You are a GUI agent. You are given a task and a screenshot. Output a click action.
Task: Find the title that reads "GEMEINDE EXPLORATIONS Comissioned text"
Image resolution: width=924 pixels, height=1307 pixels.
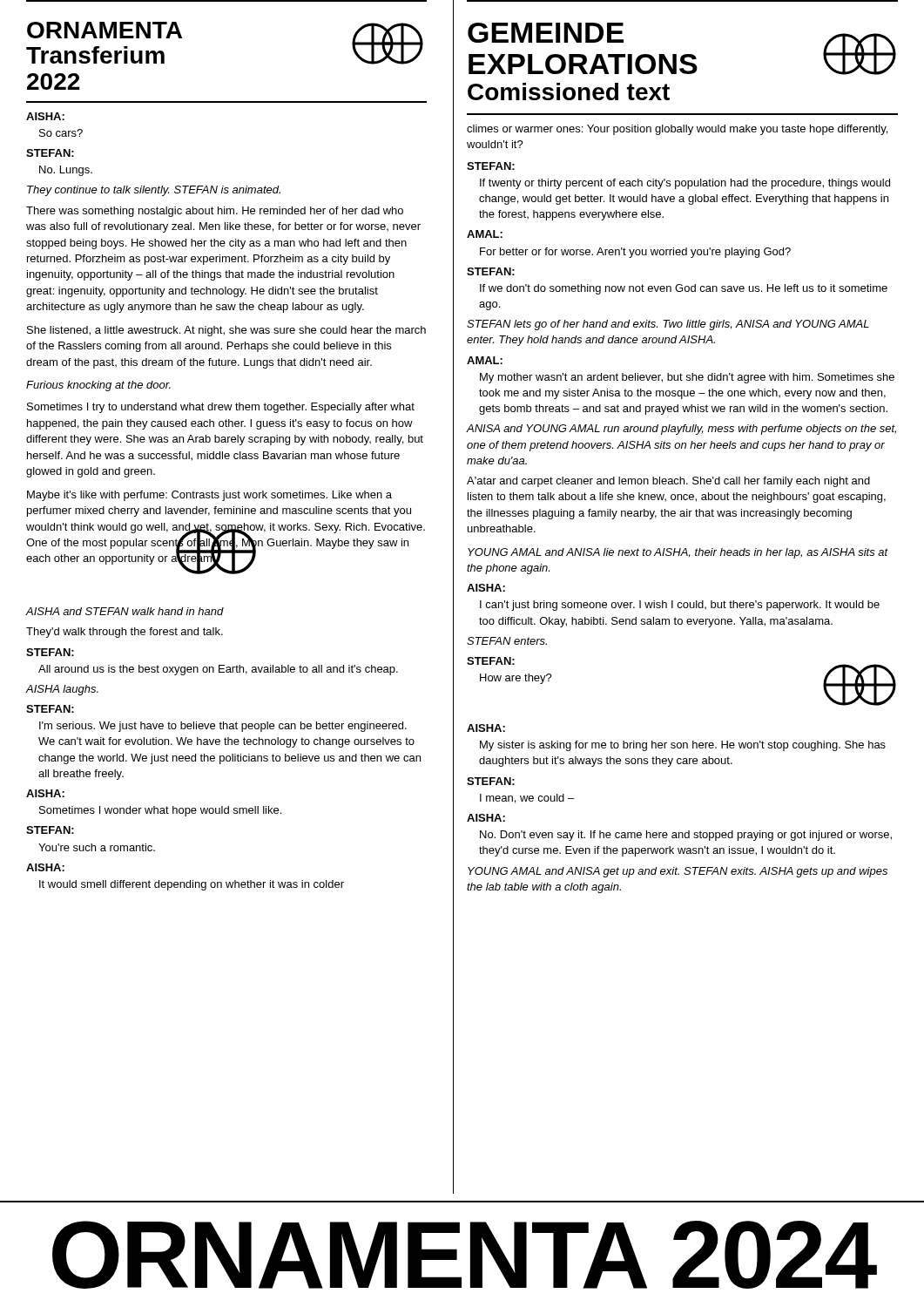[x=682, y=61]
